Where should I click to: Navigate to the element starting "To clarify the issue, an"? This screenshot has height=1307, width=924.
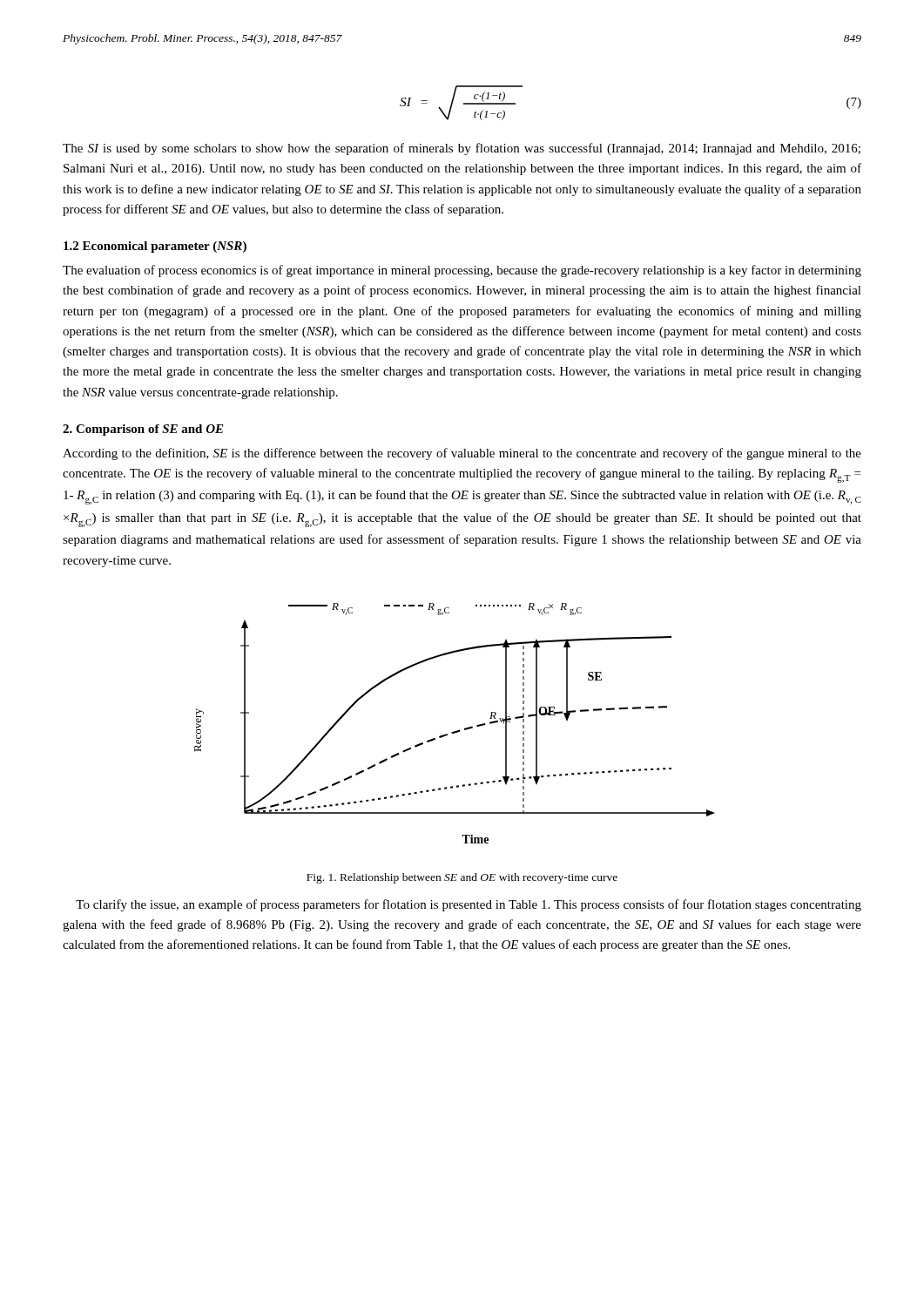coord(462,925)
